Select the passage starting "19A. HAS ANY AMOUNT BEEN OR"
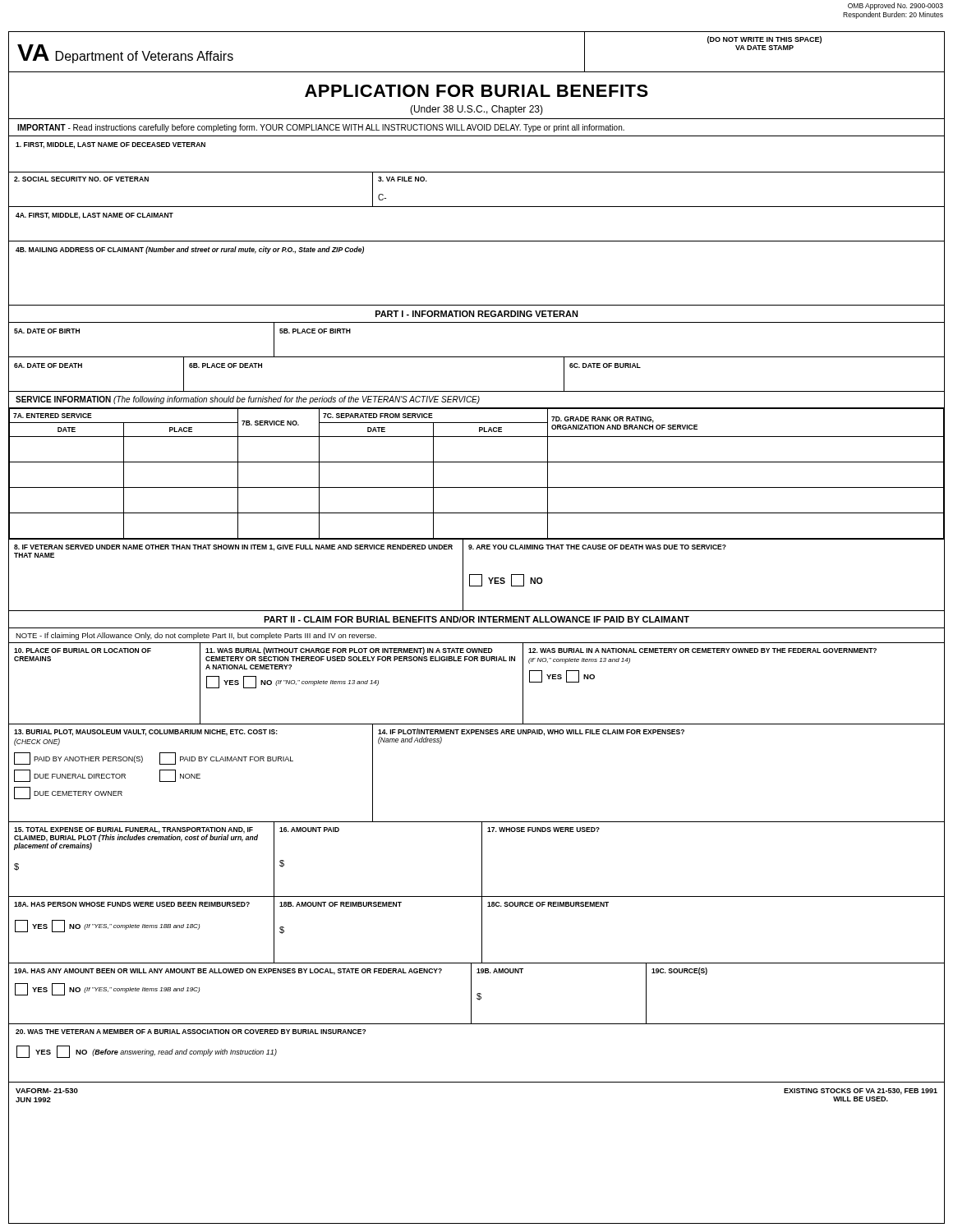 (x=476, y=993)
